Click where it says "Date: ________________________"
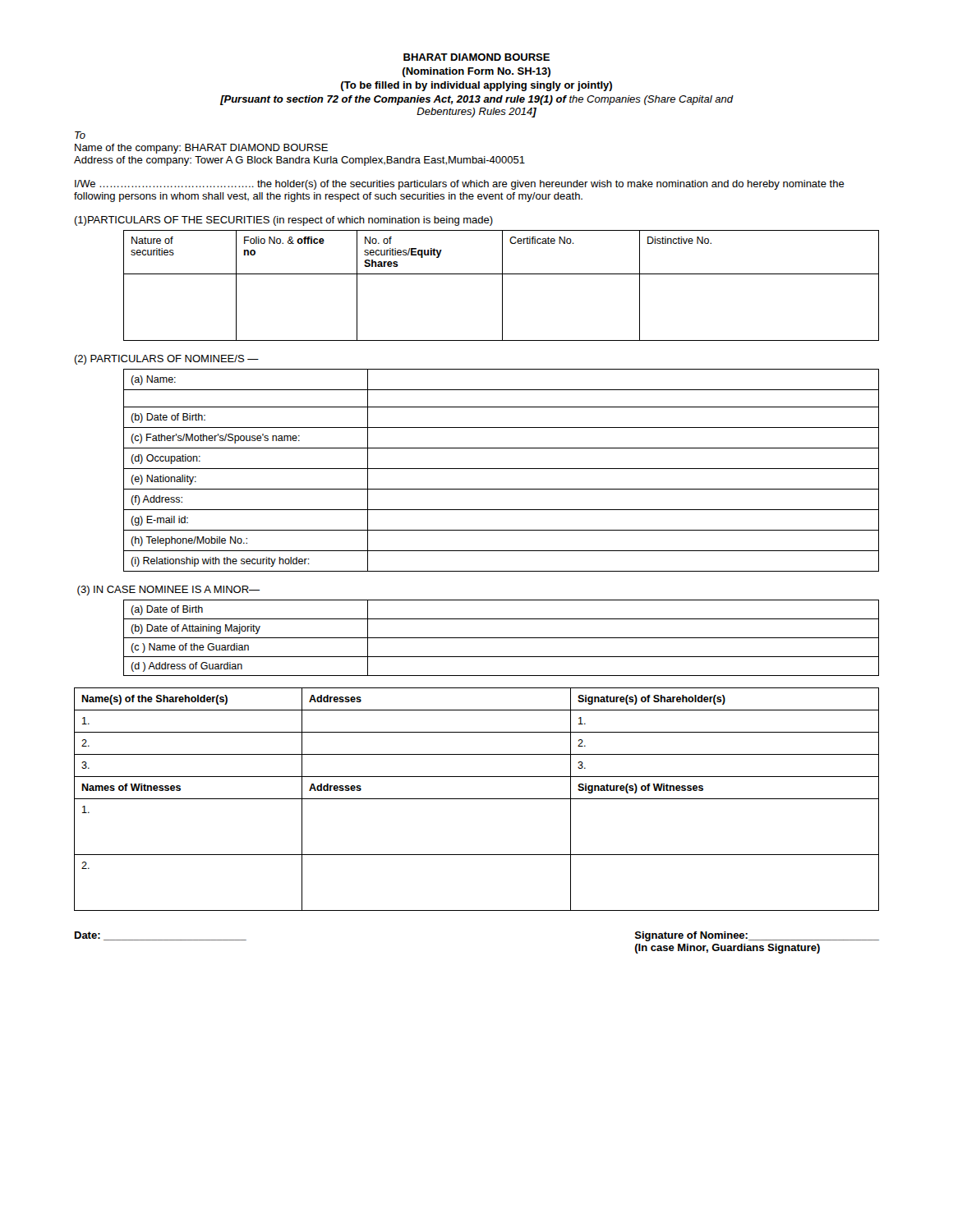Image resolution: width=953 pixels, height=1232 pixels. 160,935
